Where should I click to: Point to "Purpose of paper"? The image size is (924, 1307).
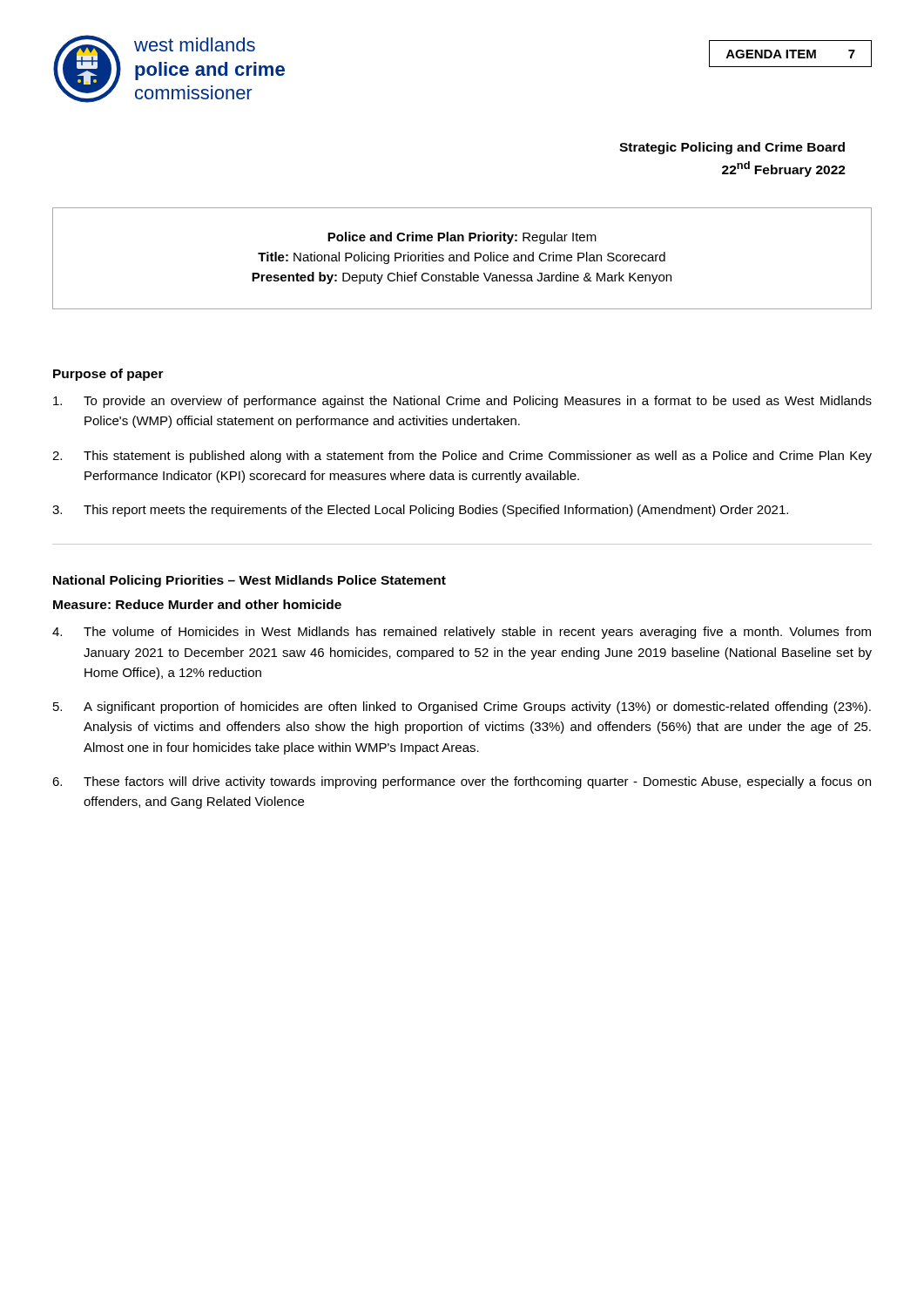click(x=108, y=373)
